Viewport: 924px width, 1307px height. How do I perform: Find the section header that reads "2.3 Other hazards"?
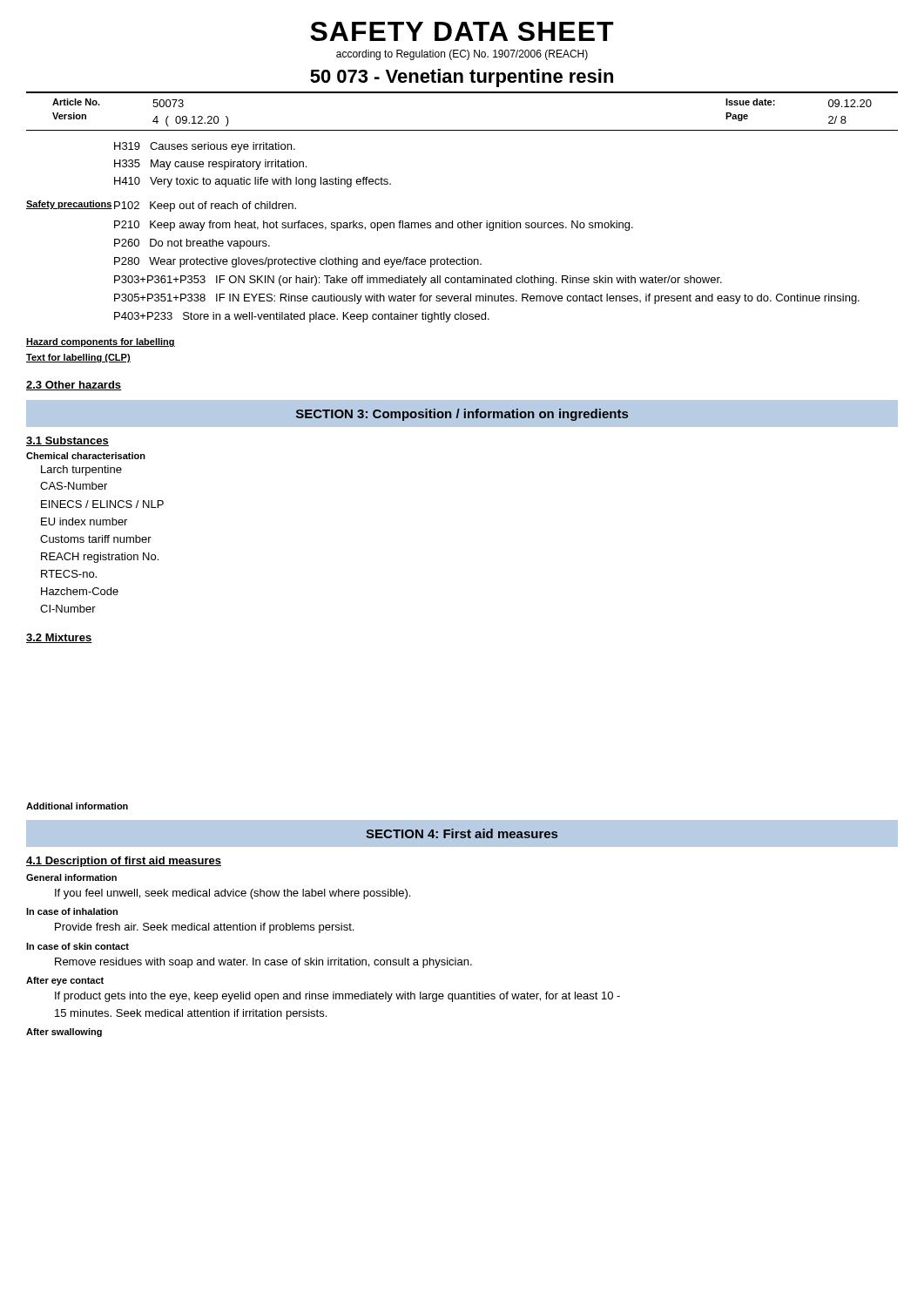[74, 385]
